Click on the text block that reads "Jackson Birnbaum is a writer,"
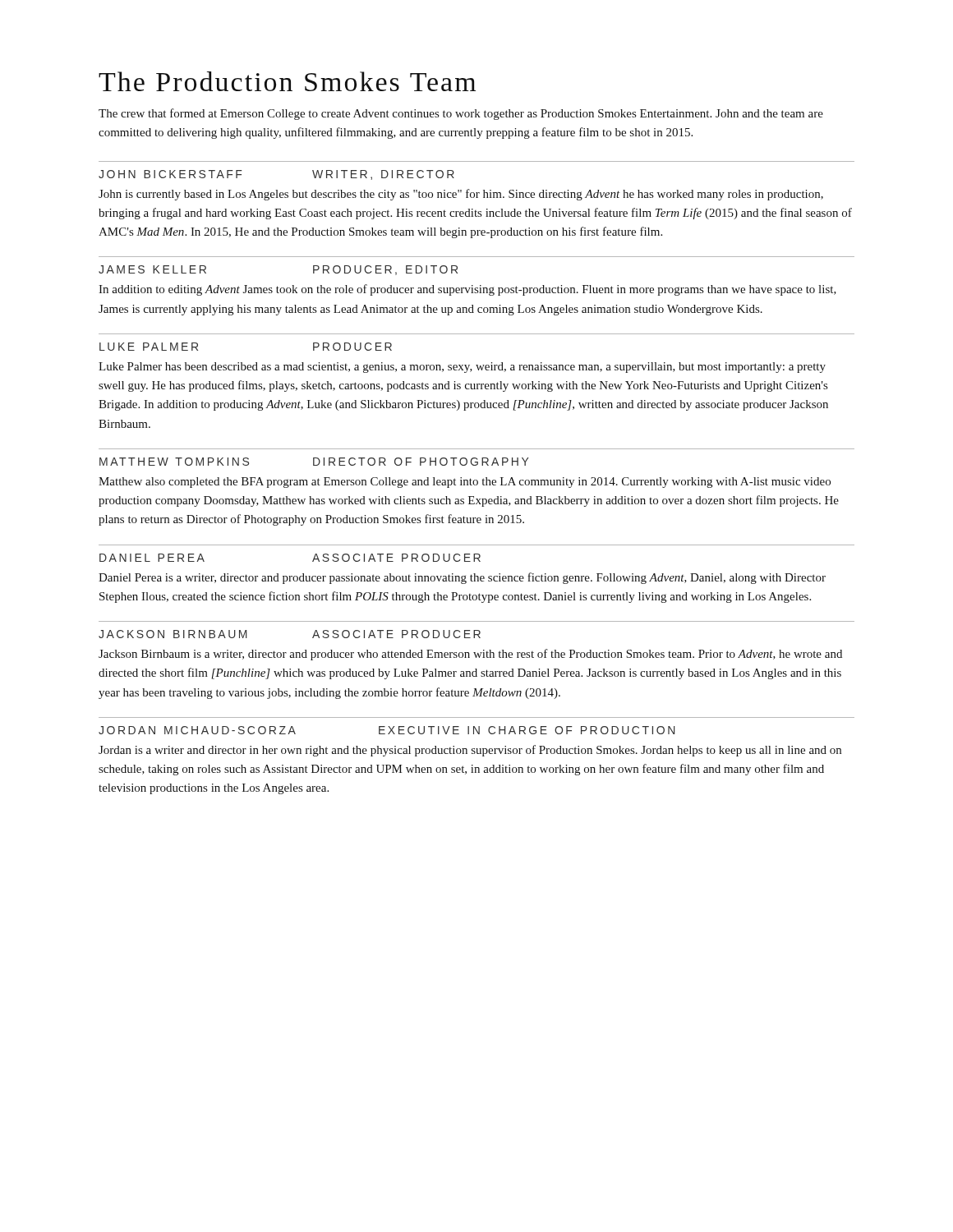This screenshot has height=1232, width=953. pos(476,673)
